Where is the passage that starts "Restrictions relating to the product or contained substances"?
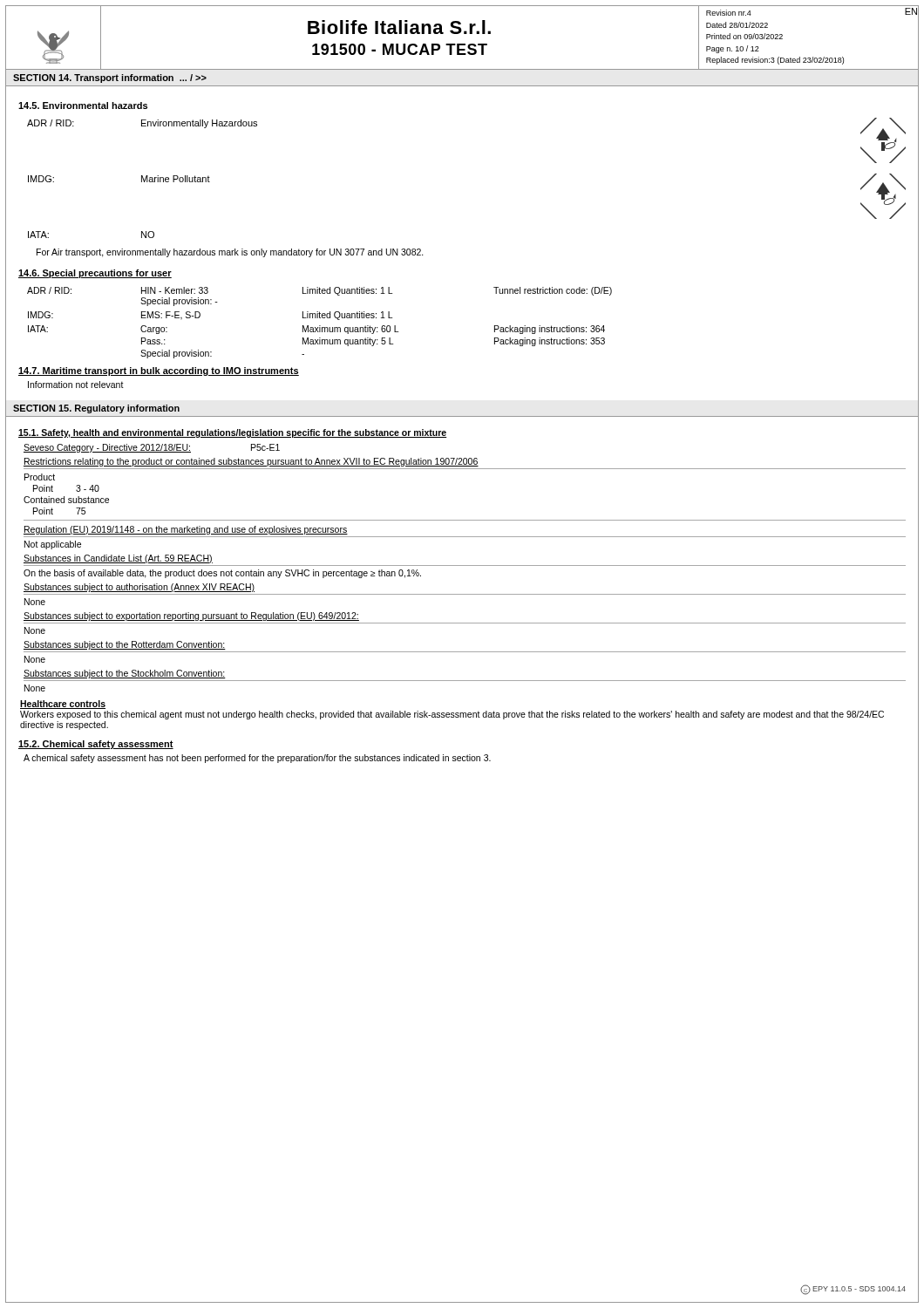 [251, 461]
